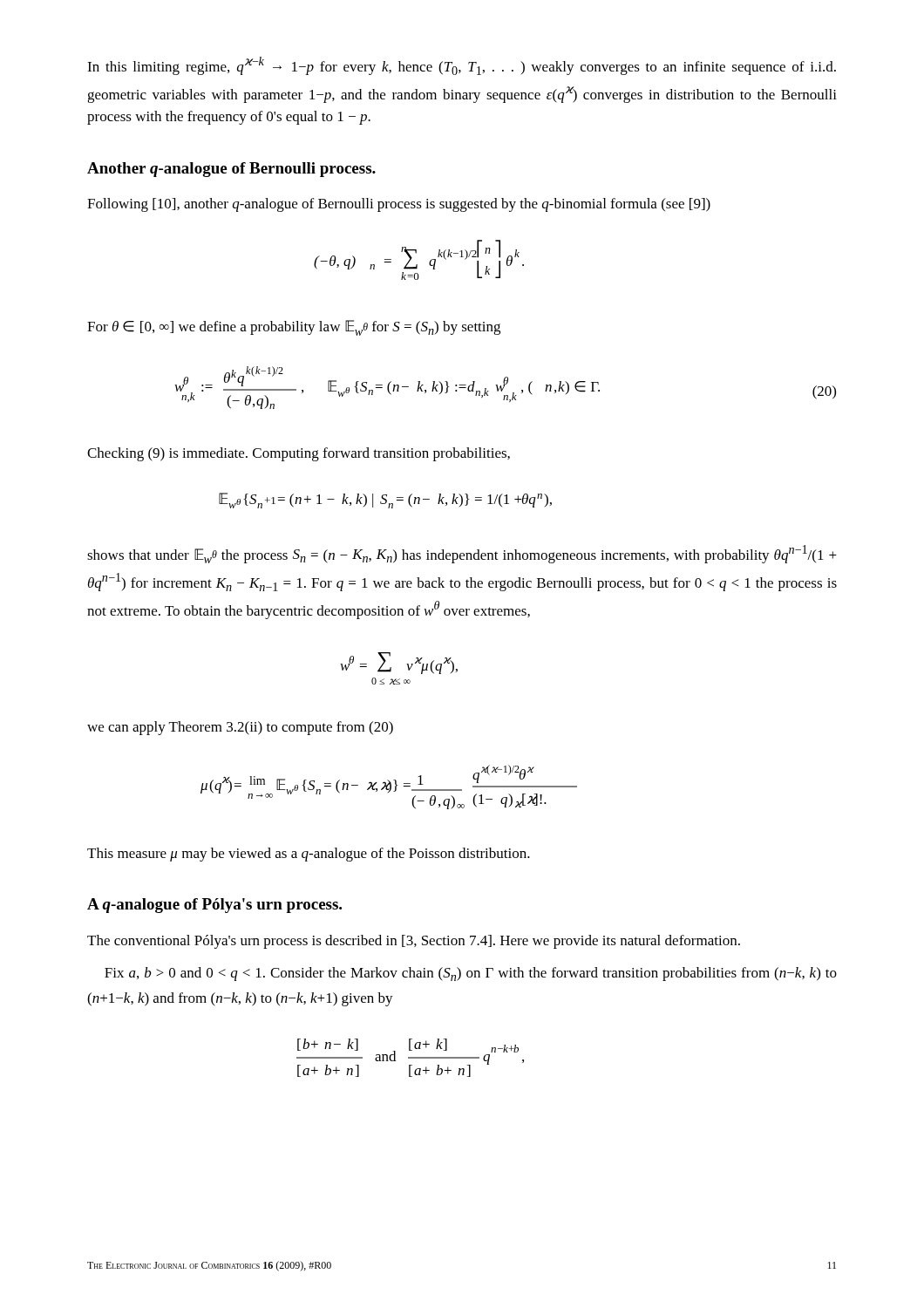Locate the region starting "[ b +"
The height and width of the screenshot is (1308, 924).
462,1056
